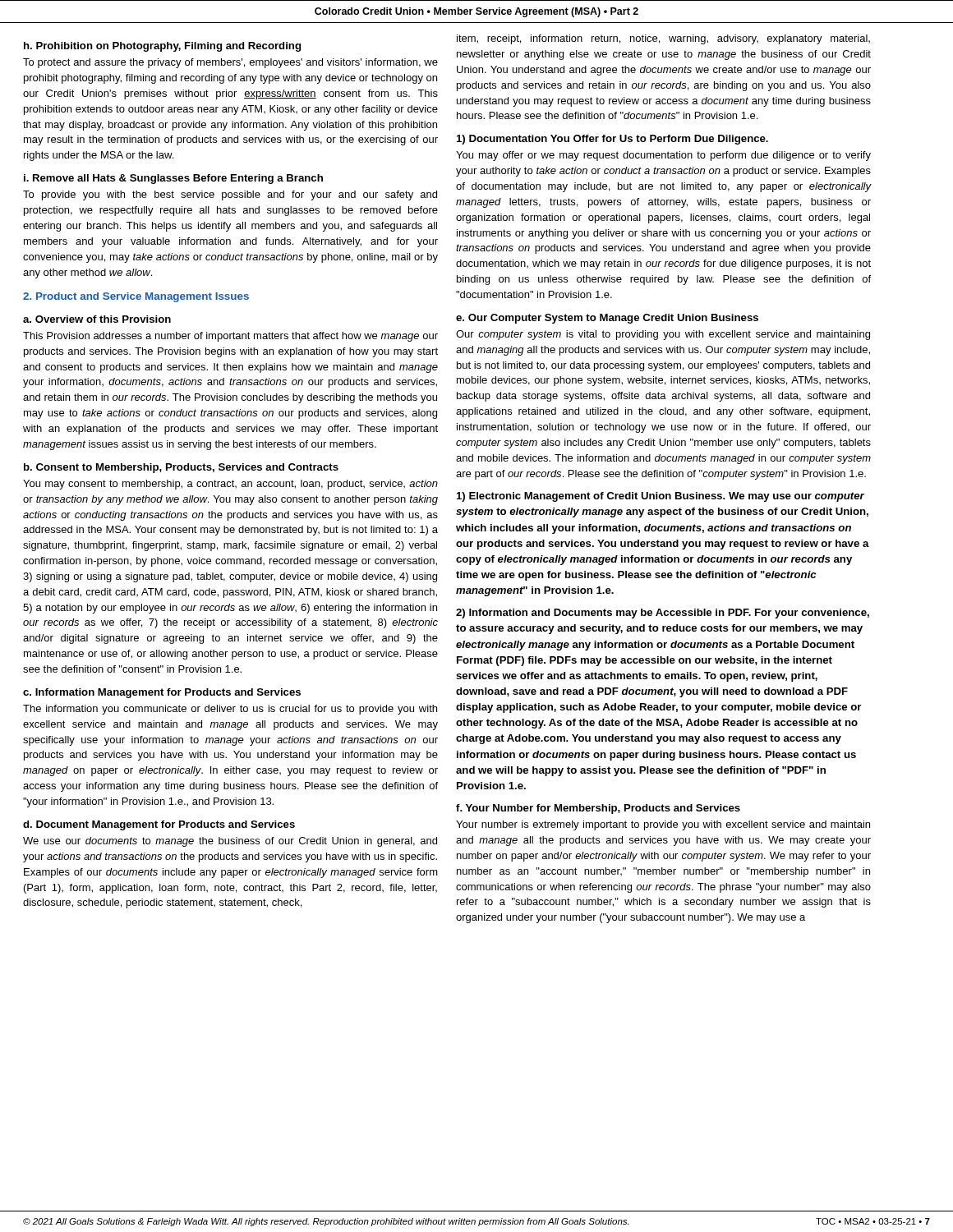Point to the region starting "i. Remove all Hats"
The image size is (953, 1232).
pyautogui.click(x=173, y=178)
